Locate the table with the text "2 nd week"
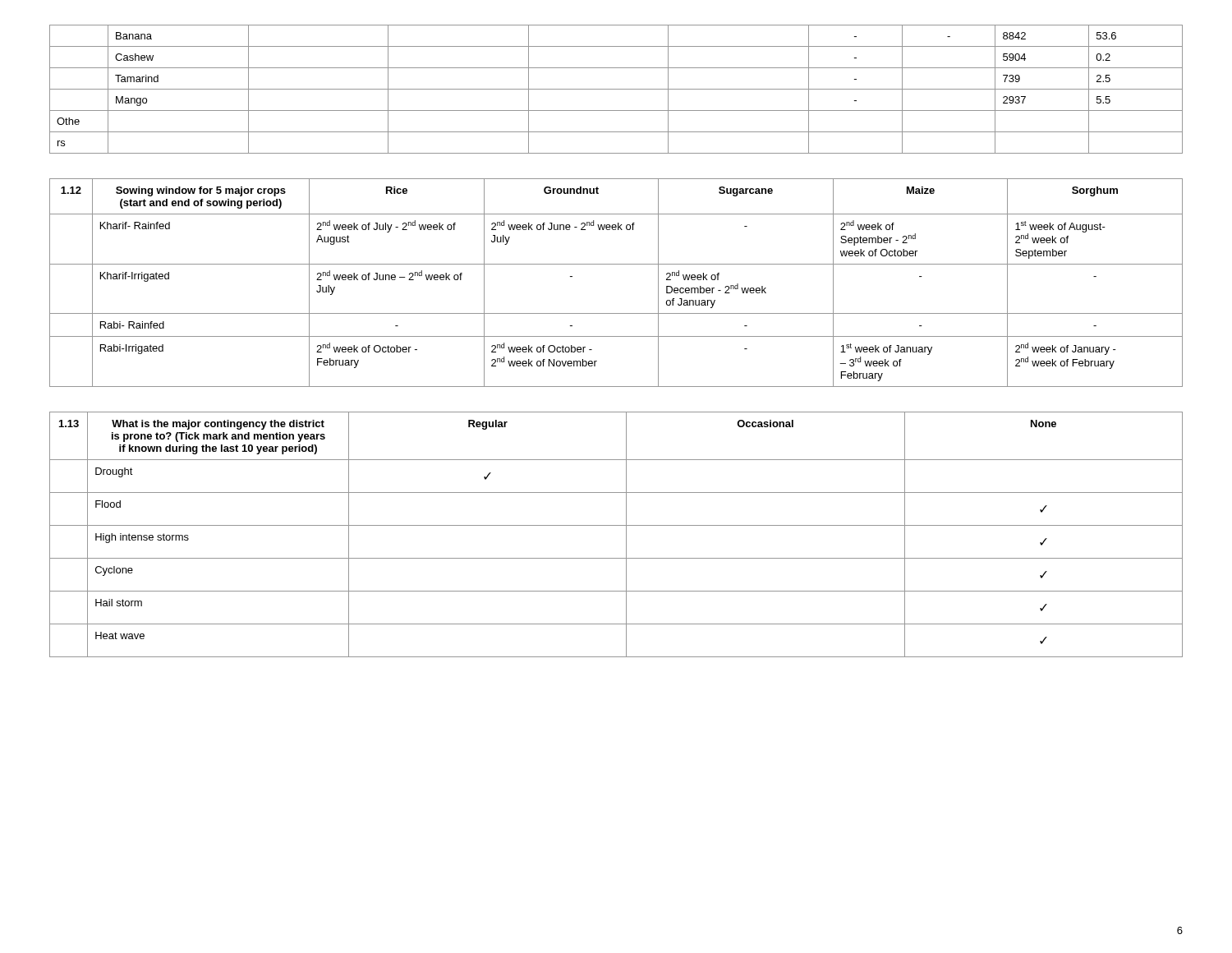 (x=616, y=283)
